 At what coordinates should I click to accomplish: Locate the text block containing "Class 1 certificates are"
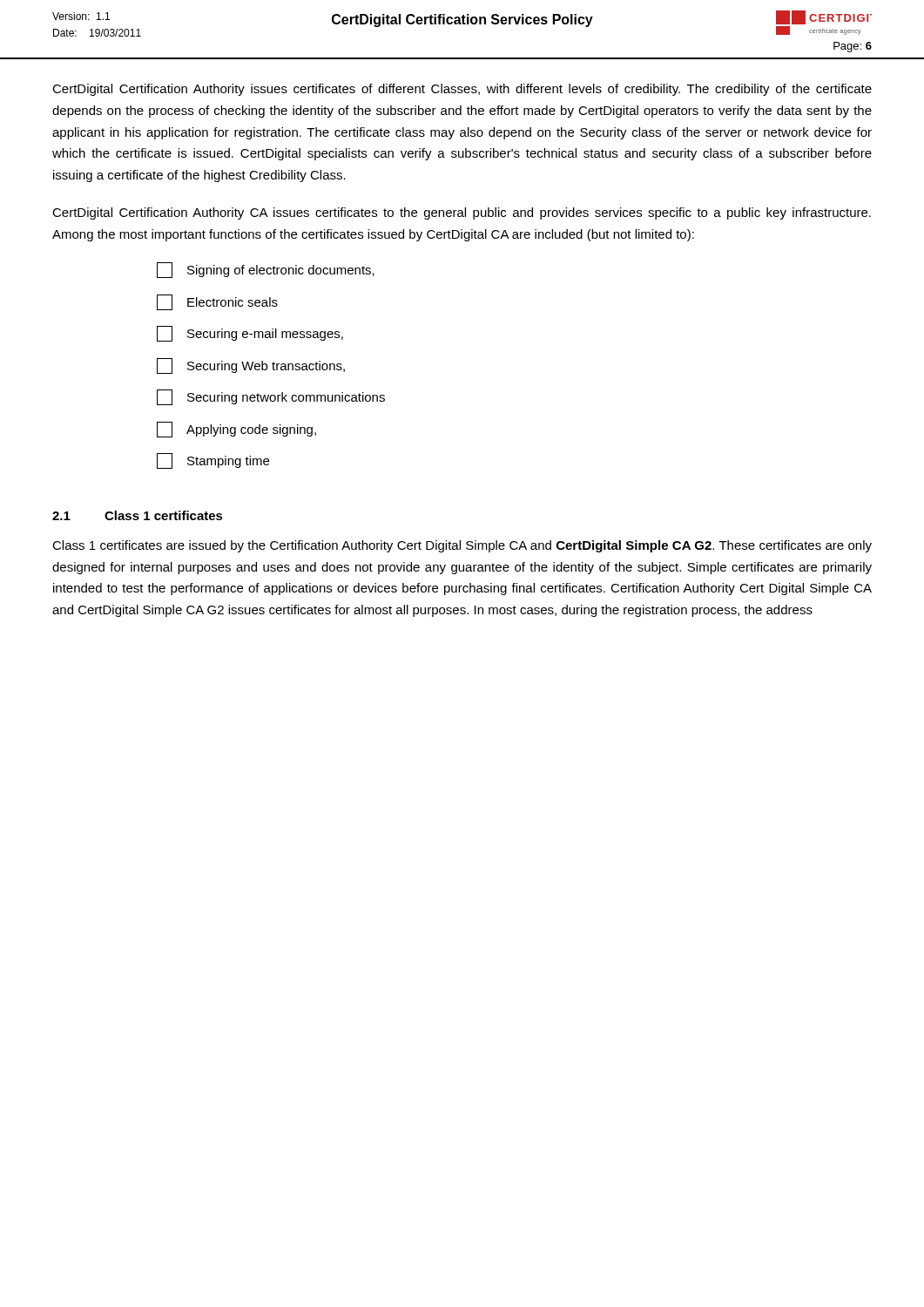[x=462, y=577]
